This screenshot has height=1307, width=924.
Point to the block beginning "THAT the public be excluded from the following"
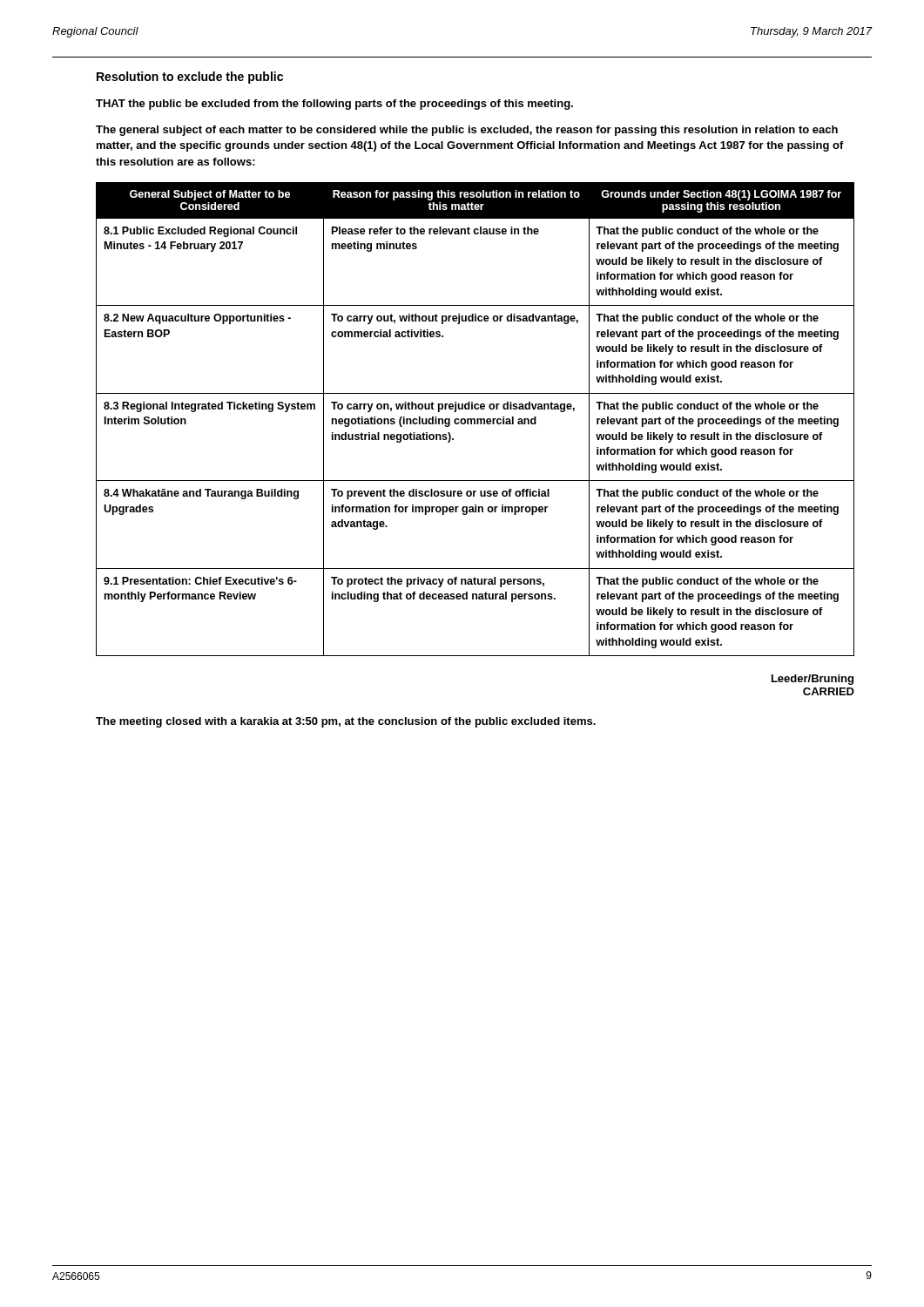pos(335,103)
